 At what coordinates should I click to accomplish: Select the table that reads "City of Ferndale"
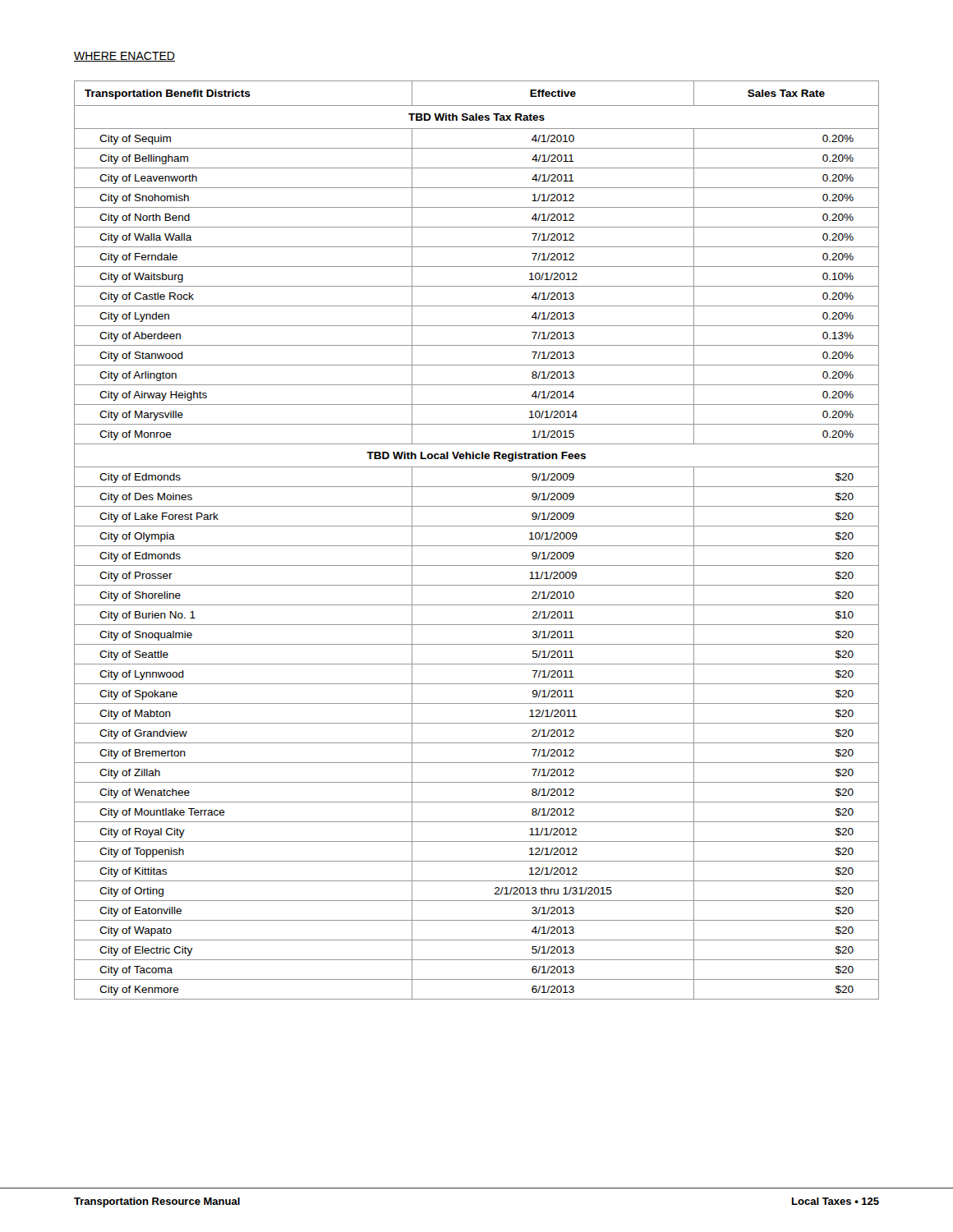[476, 540]
